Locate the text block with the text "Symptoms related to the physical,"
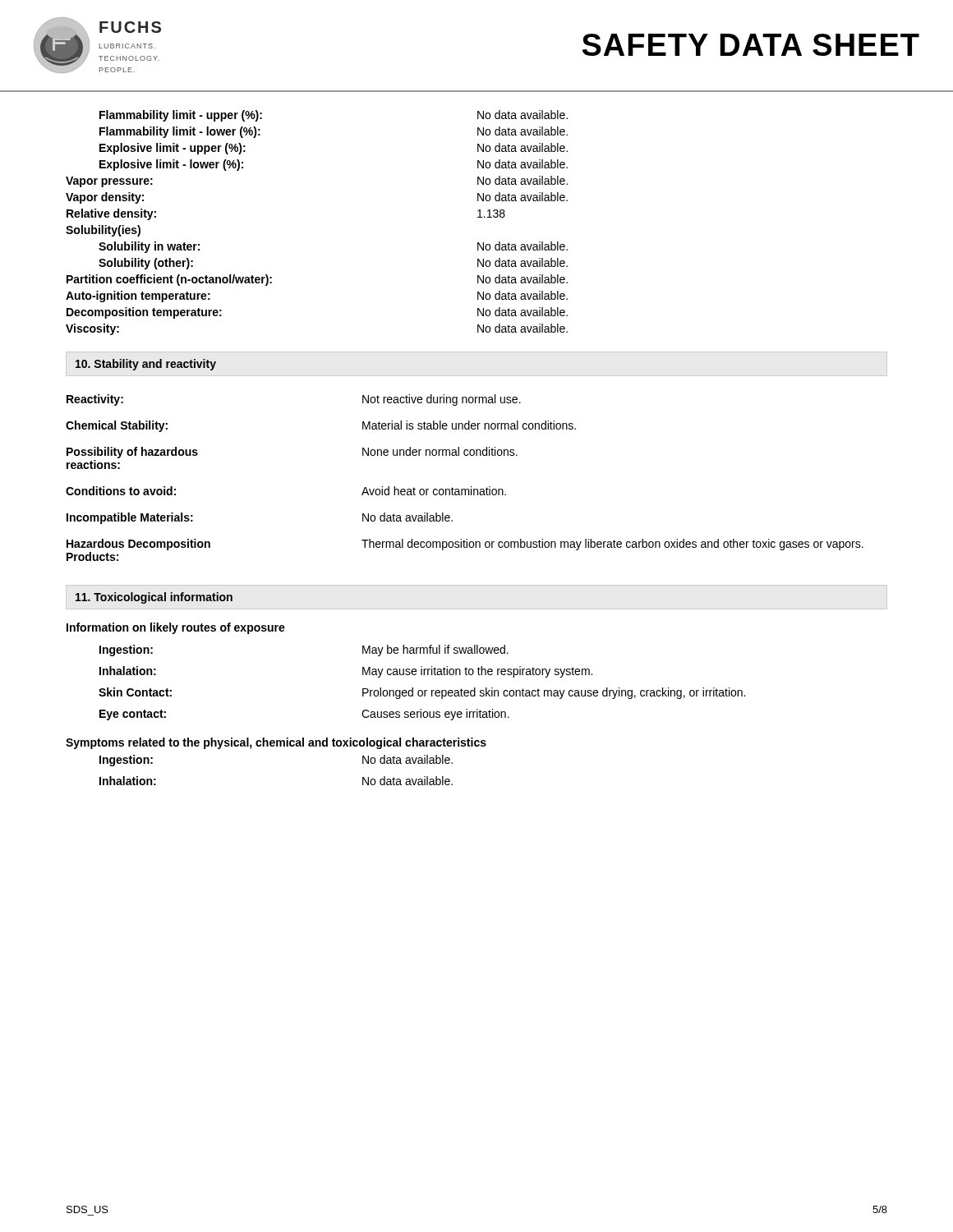953x1232 pixels. click(276, 742)
